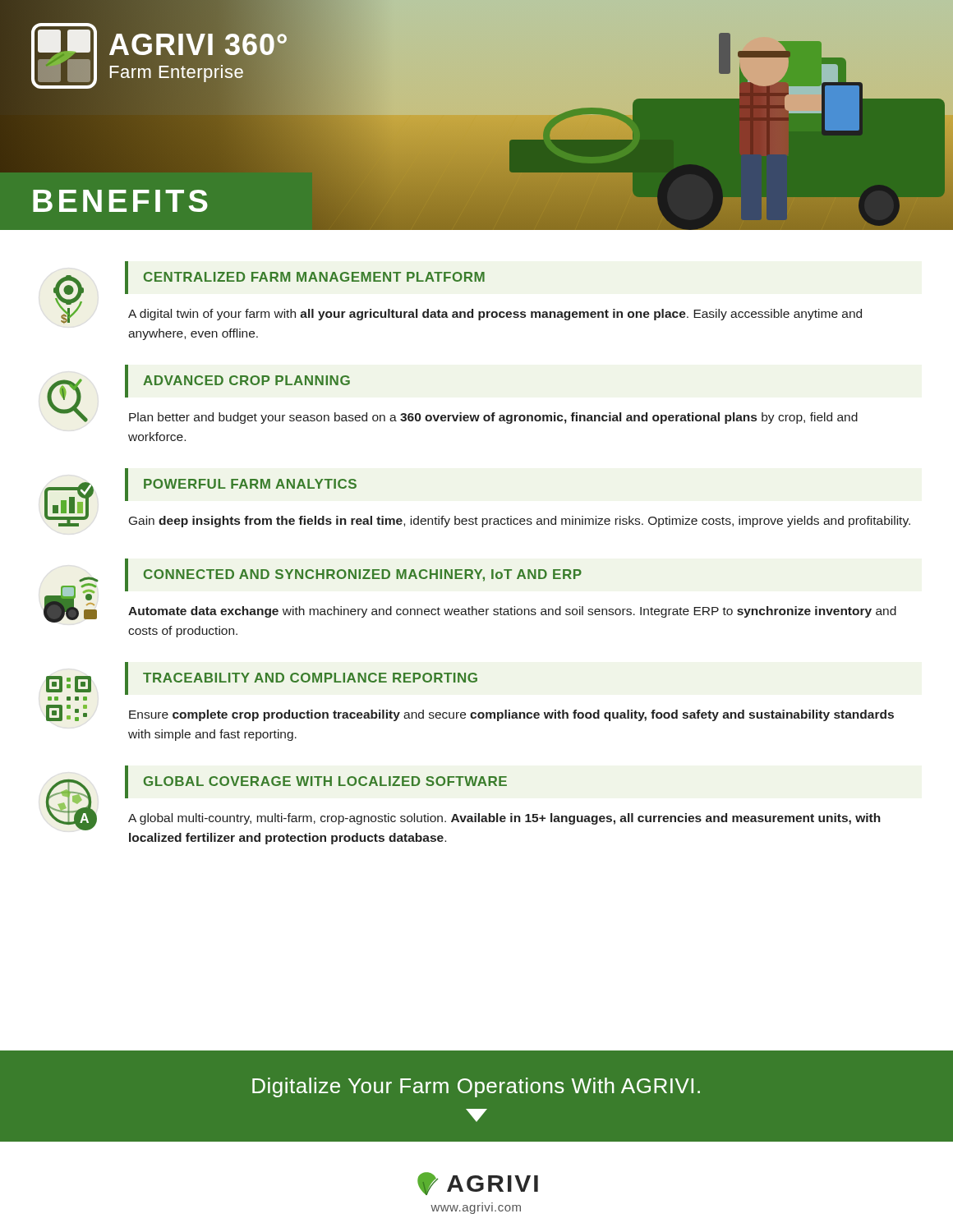Find the section header that says "ADVANCED CROP PLANNING"
Screen dimensions: 1232x953
click(247, 381)
